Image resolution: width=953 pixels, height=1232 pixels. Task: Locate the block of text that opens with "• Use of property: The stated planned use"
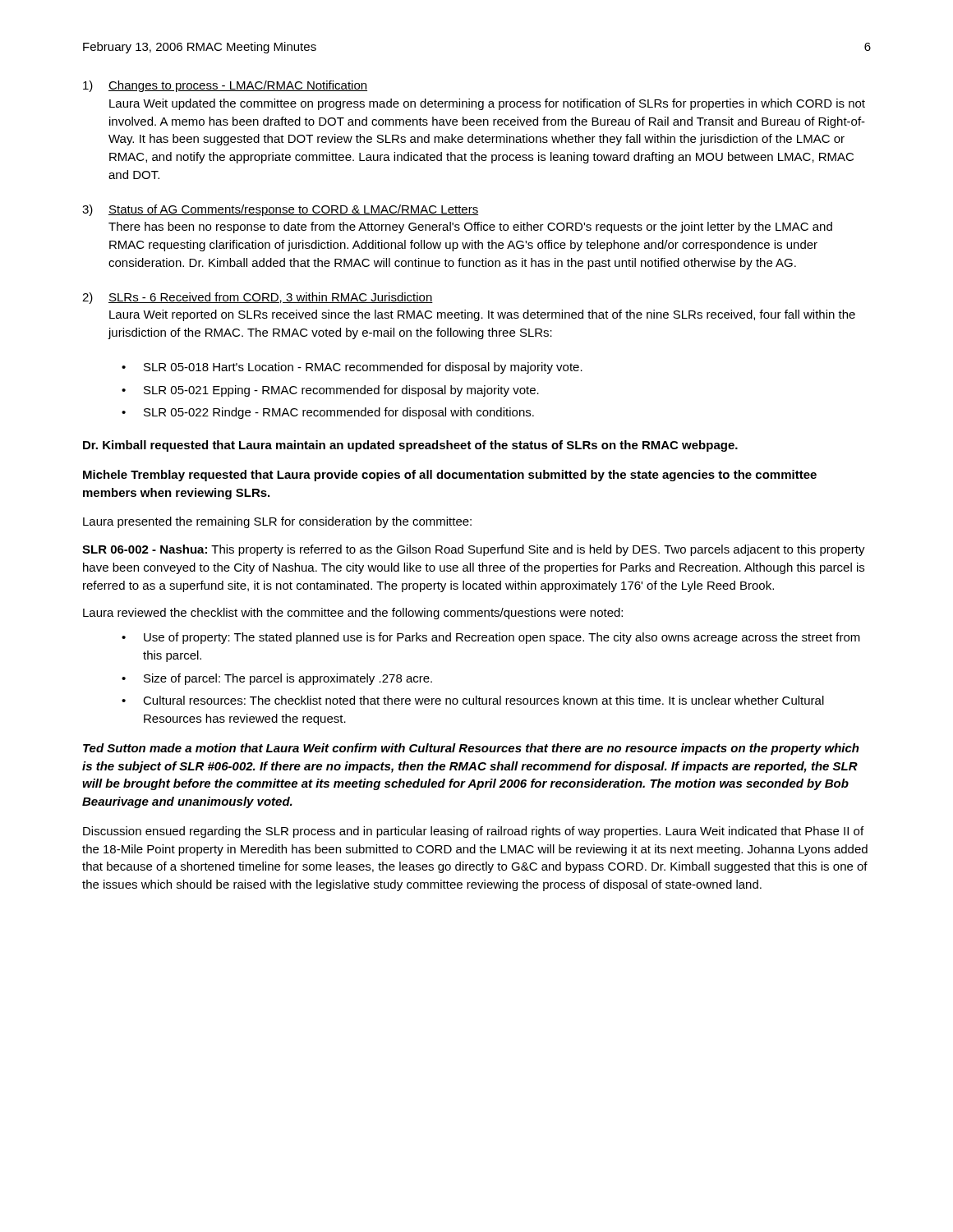tap(496, 646)
